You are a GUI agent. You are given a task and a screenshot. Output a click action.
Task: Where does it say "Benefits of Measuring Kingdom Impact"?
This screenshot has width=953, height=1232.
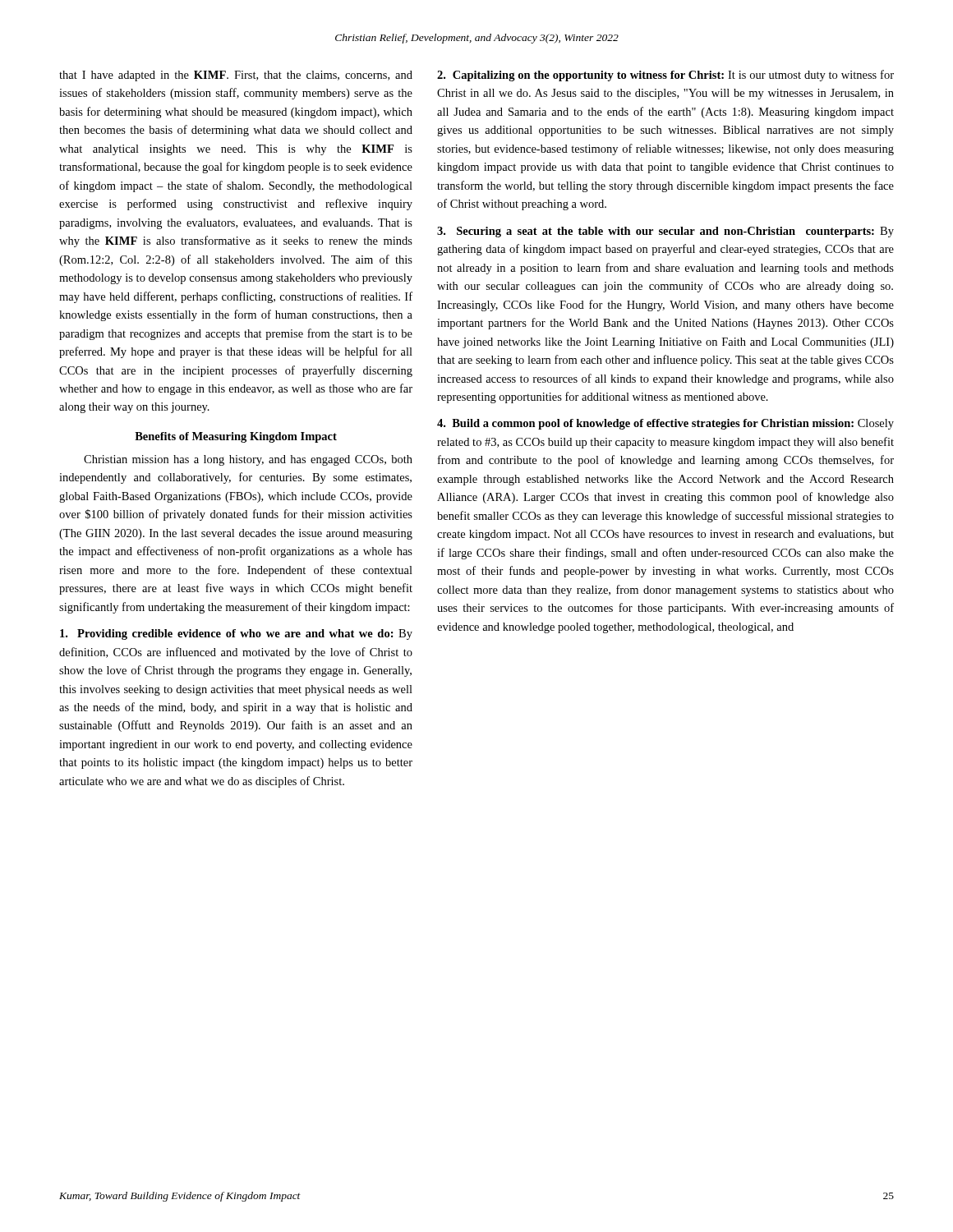point(236,436)
